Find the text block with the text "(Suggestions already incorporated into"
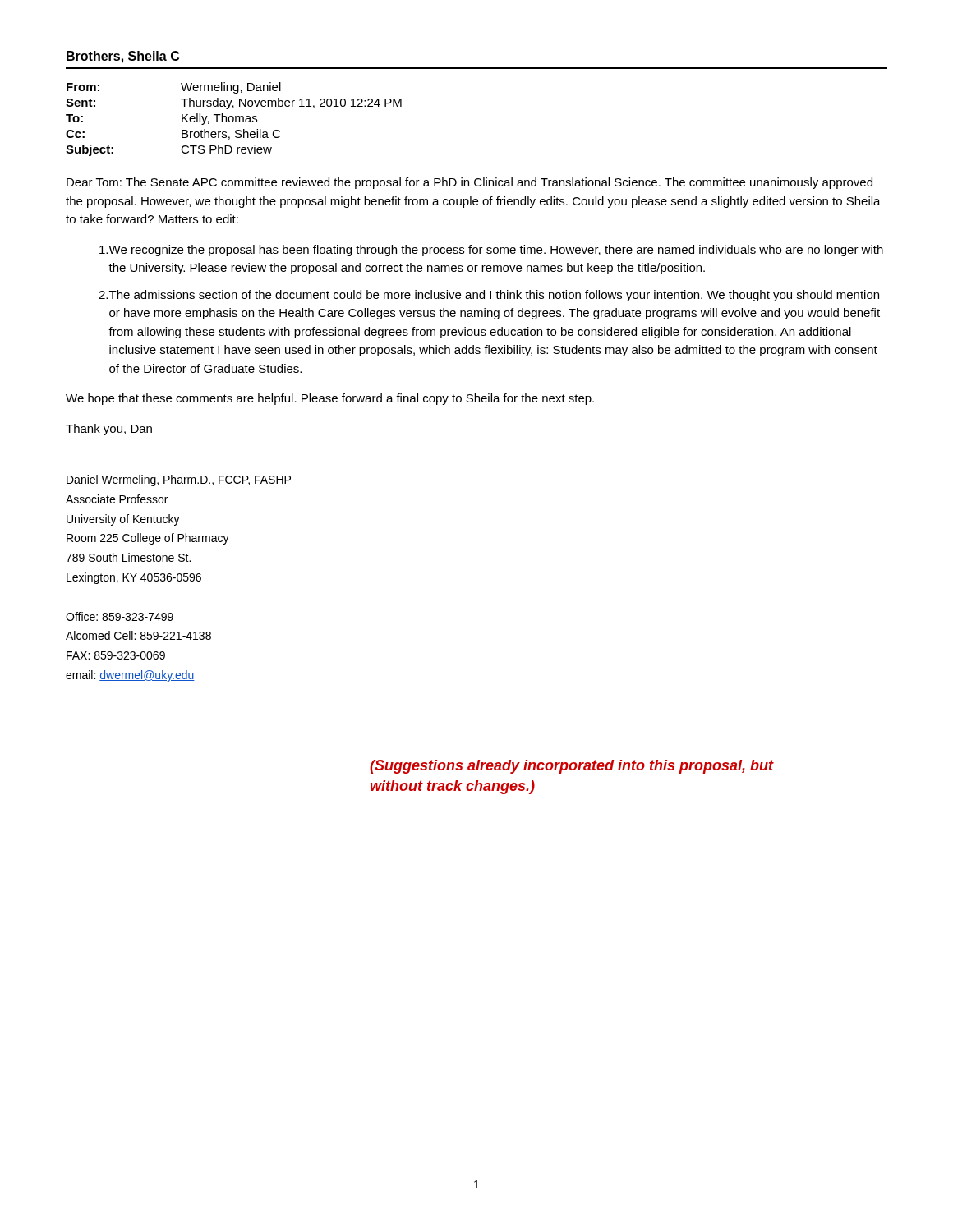 [571, 776]
